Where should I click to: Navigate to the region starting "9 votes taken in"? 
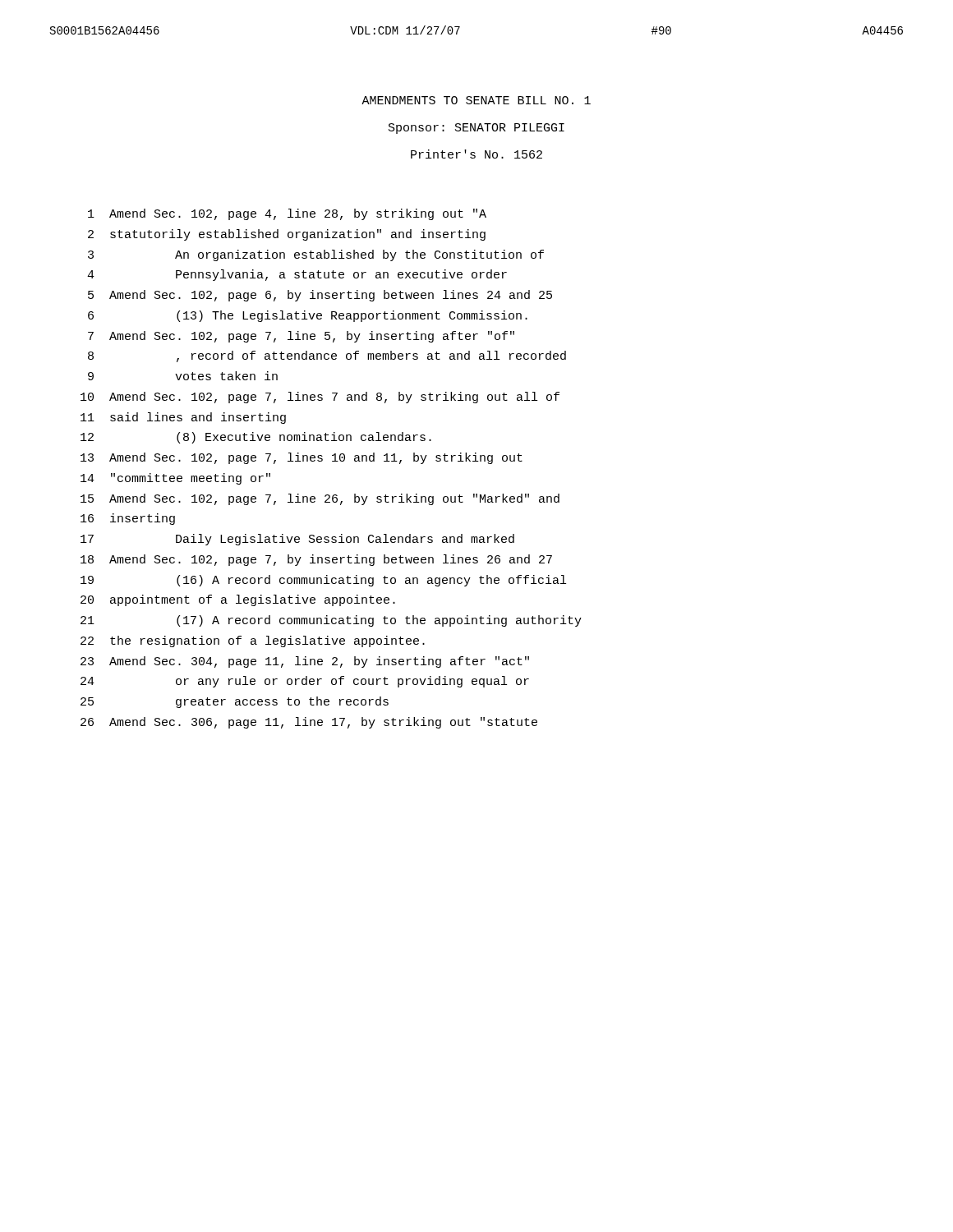(x=183, y=376)
